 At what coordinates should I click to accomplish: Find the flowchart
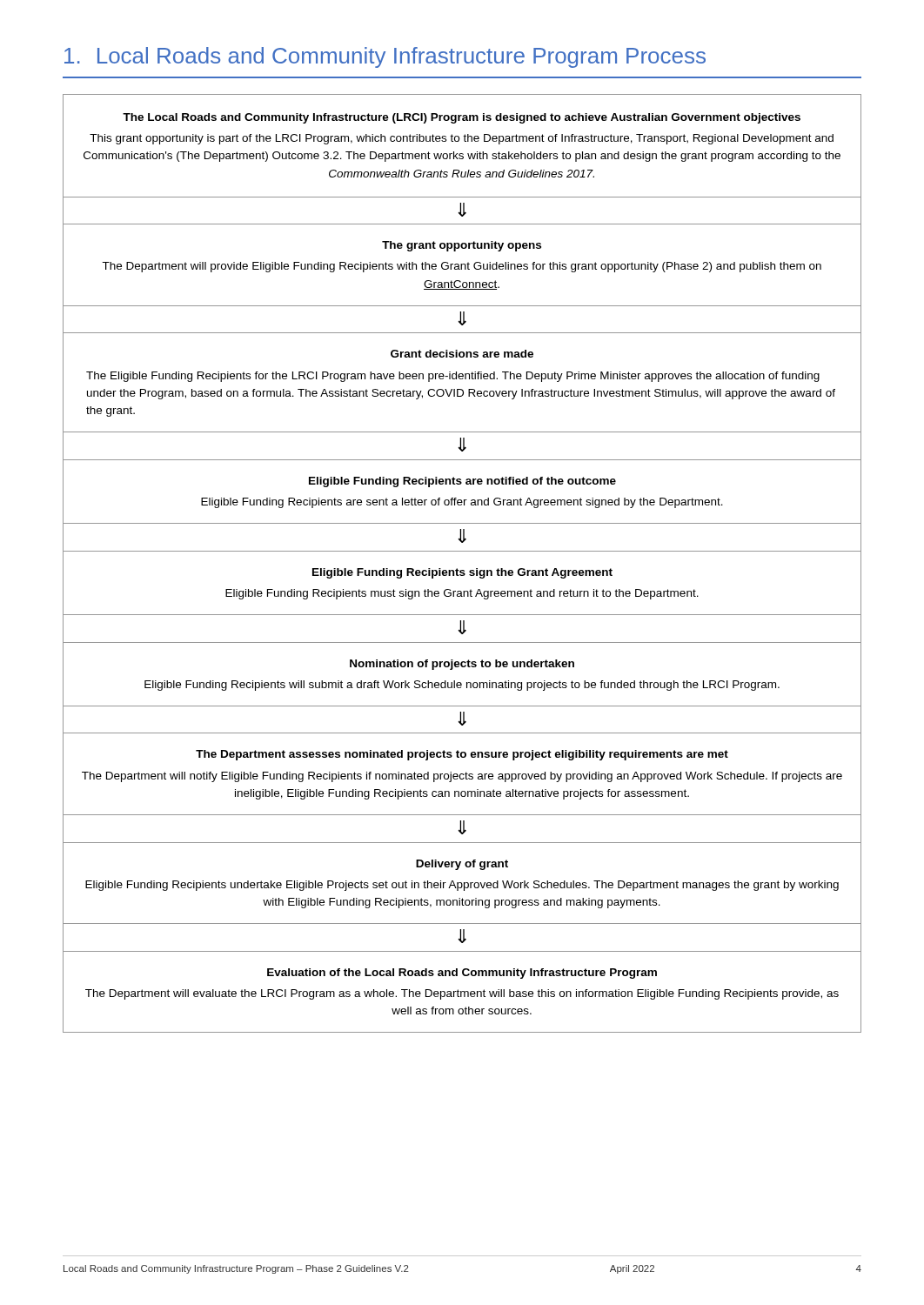pyautogui.click(x=462, y=563)
